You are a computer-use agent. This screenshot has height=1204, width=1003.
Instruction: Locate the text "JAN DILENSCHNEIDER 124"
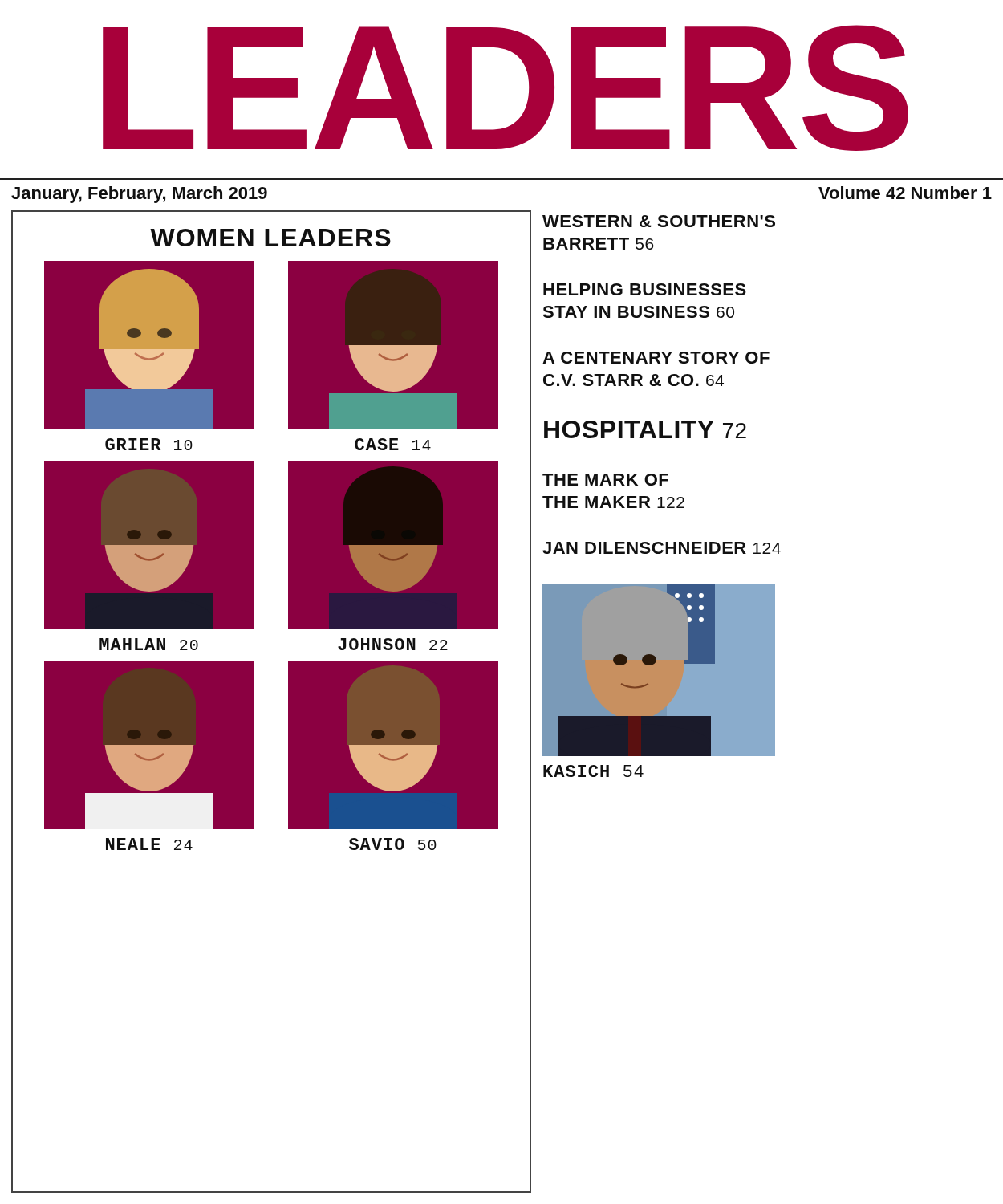(767, 548)
